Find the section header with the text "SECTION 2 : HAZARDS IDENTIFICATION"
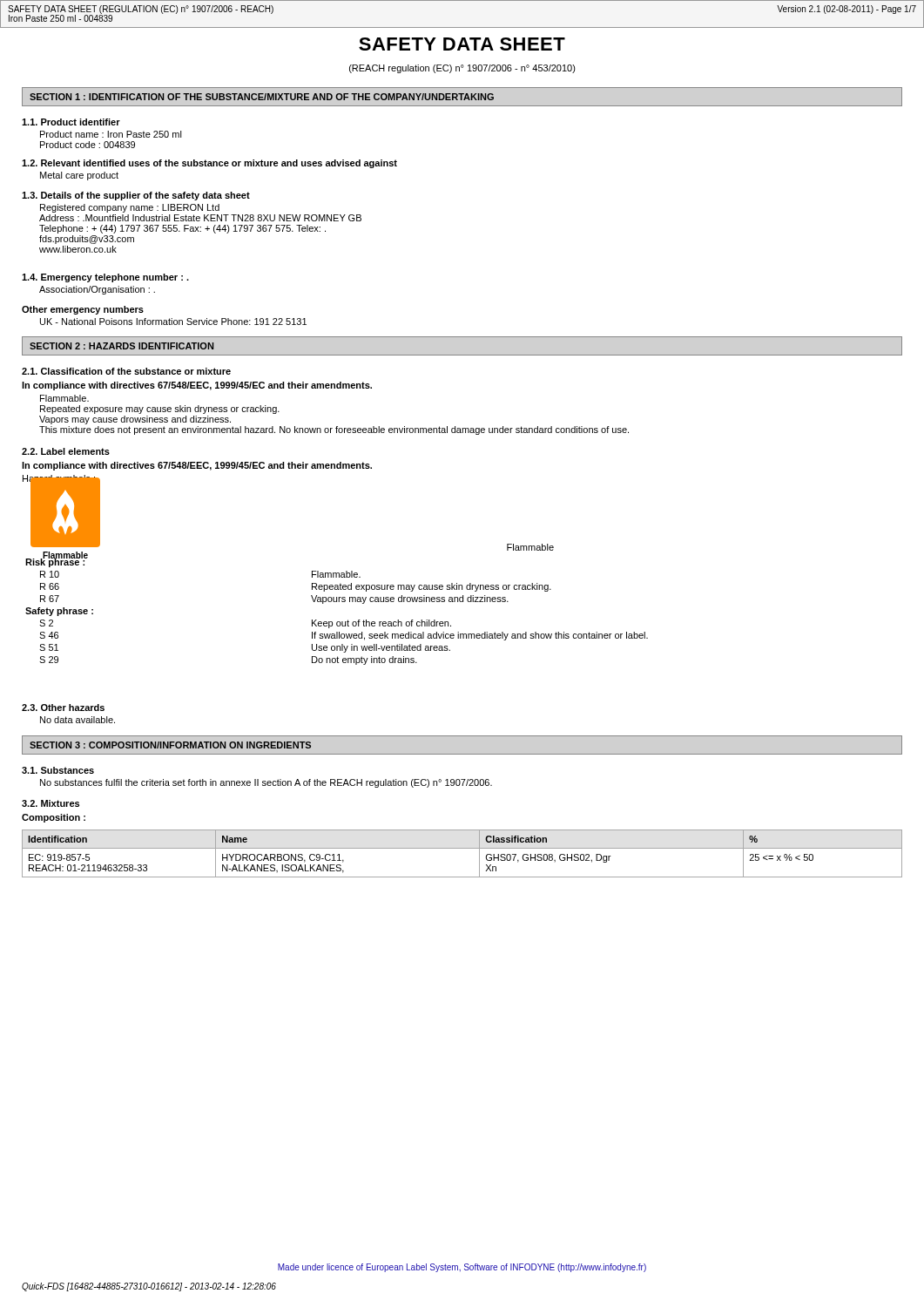Viewport: 924px width, 1307px height. 122,346
